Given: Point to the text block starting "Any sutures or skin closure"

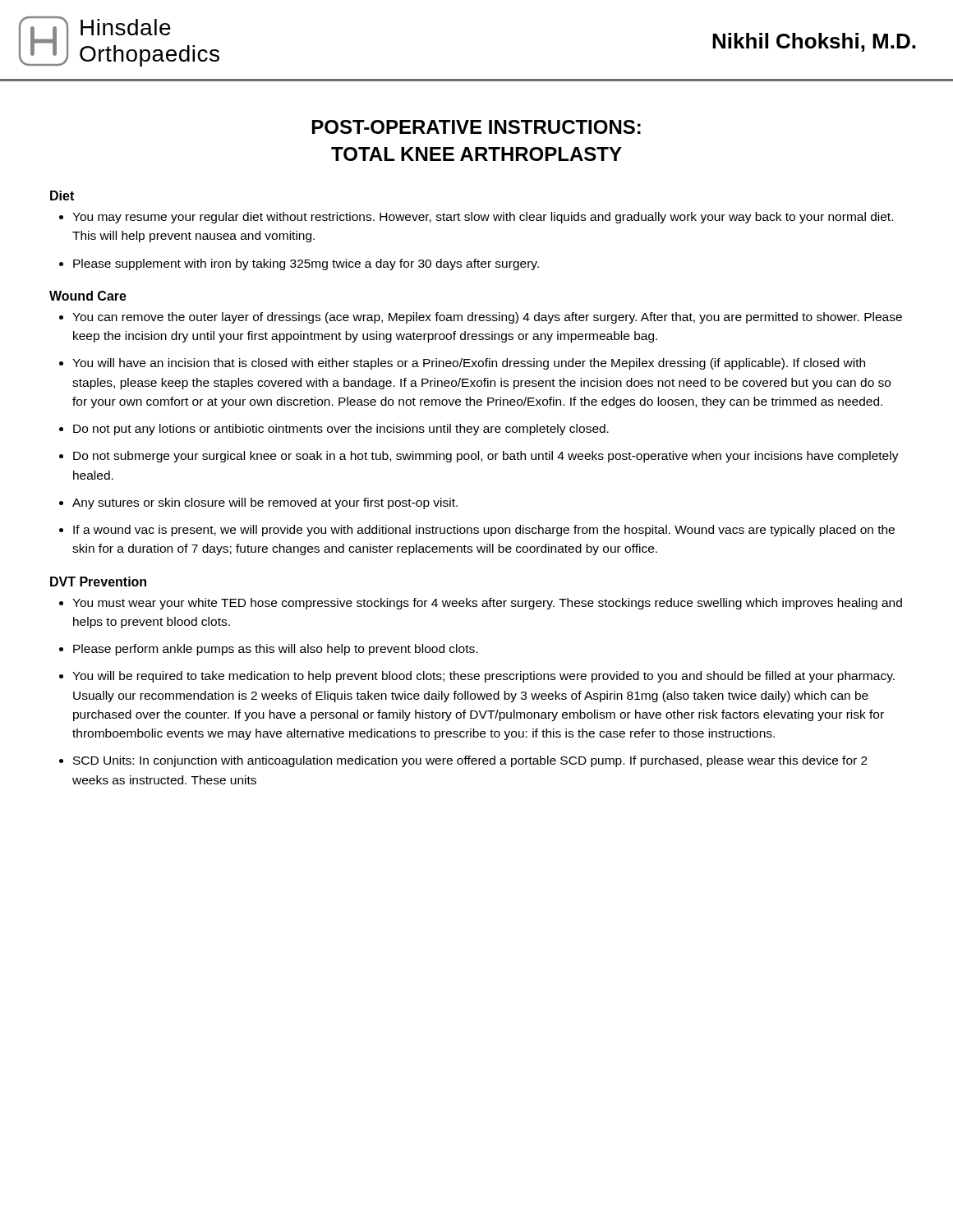Looking at the screenshot, I should click(266, 502).
